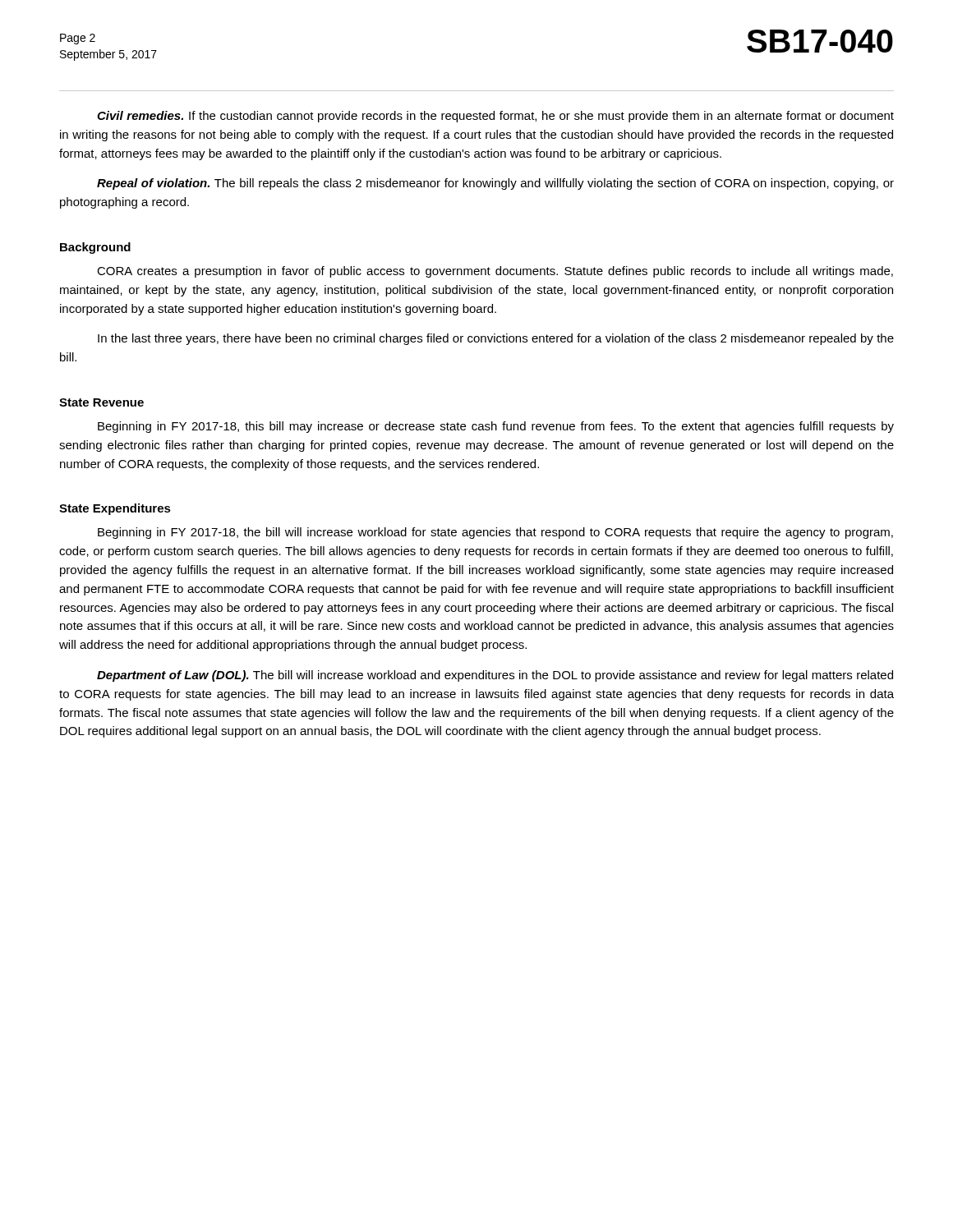This screenshot has height=1232, width=953.
Task: Point to the block beginning "CORA creates a"
Action: (476, 289)
